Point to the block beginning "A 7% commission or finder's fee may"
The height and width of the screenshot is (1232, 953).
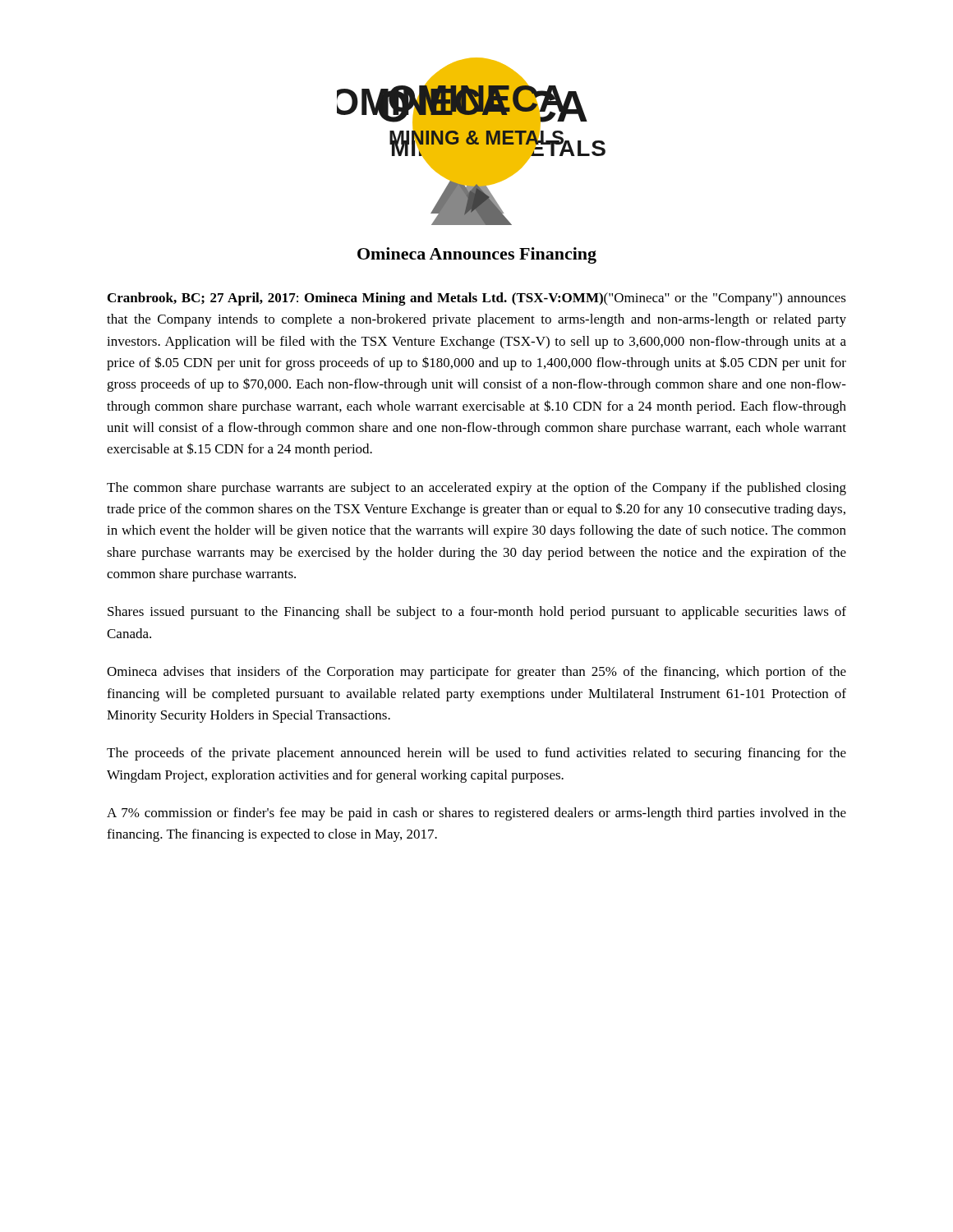(x=476, y=823)
